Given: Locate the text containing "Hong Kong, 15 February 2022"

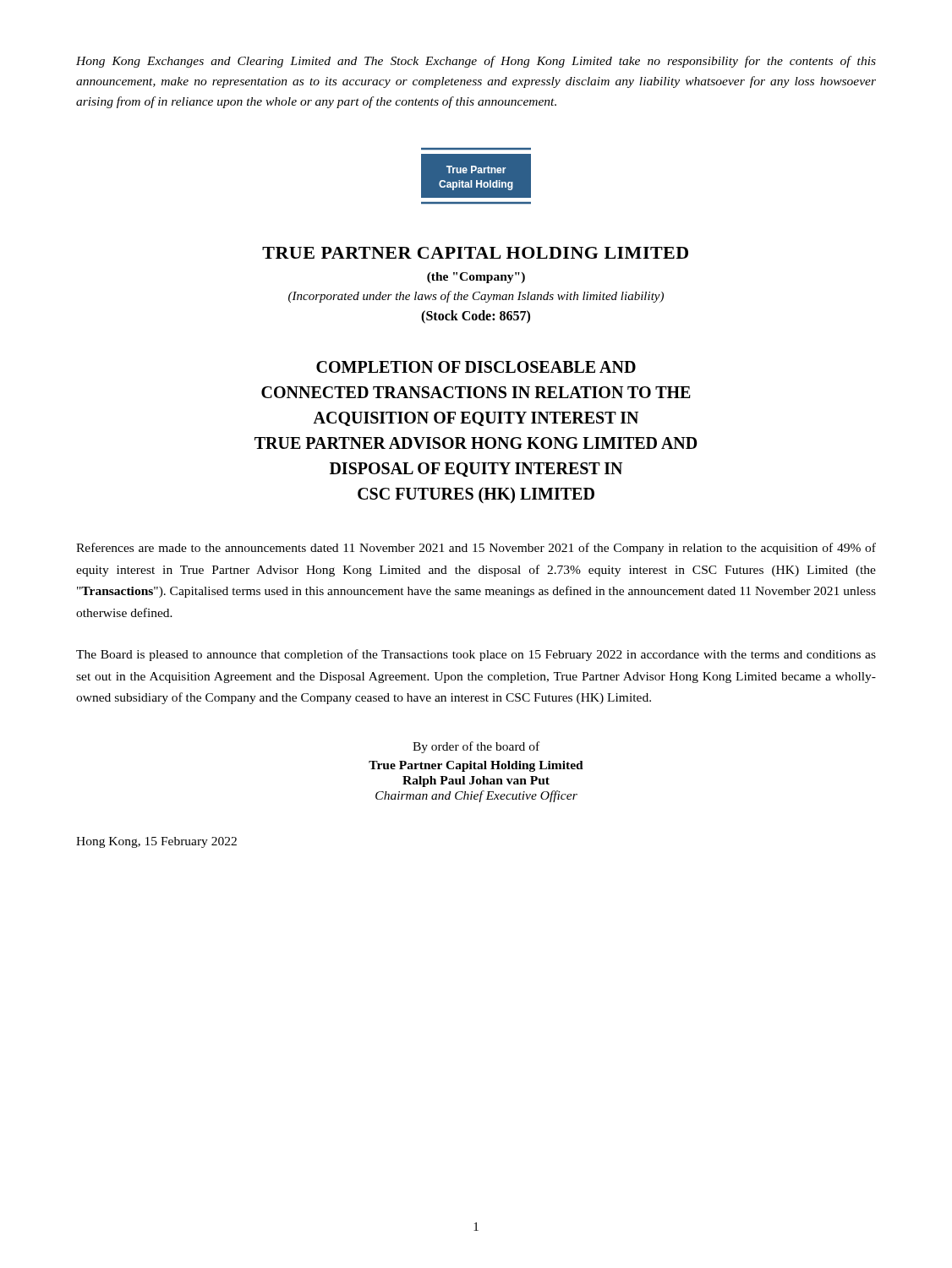Looking at the screenshot, I should (157, 841).
